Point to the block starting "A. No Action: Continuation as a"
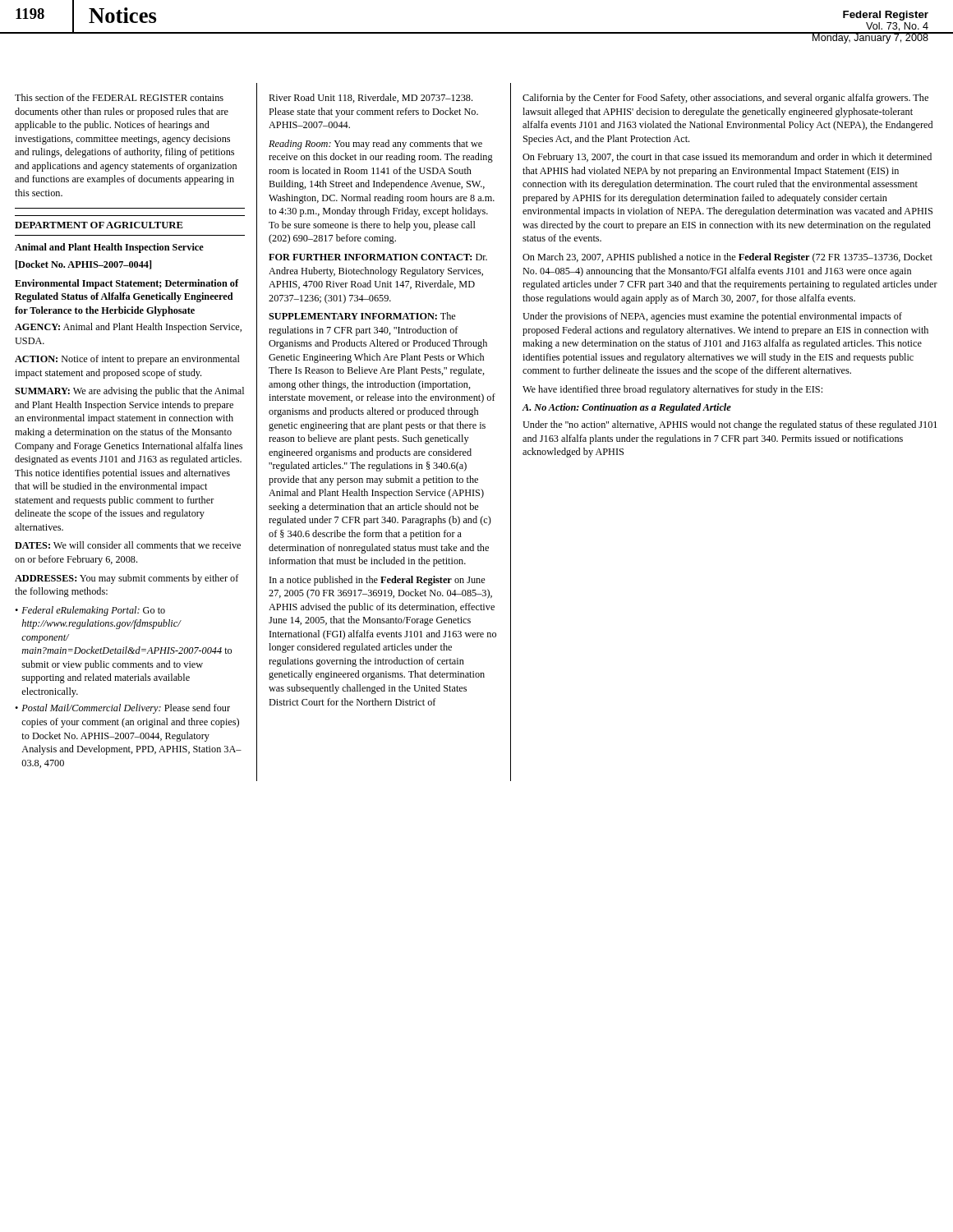This screenshot has width=953, height=1232. tap(627, 408)
